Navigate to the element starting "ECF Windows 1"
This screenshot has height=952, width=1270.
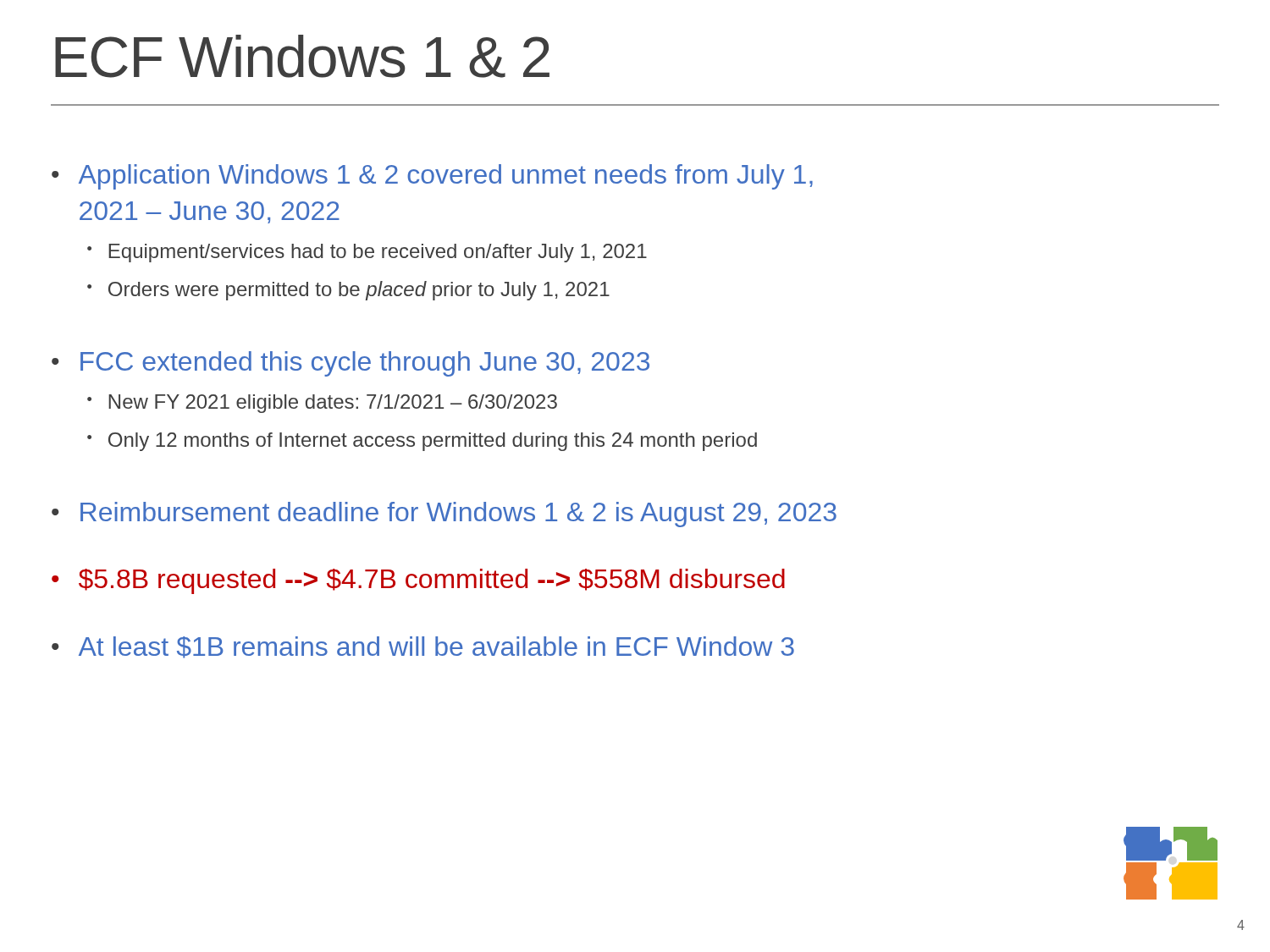tap(302, 56)
